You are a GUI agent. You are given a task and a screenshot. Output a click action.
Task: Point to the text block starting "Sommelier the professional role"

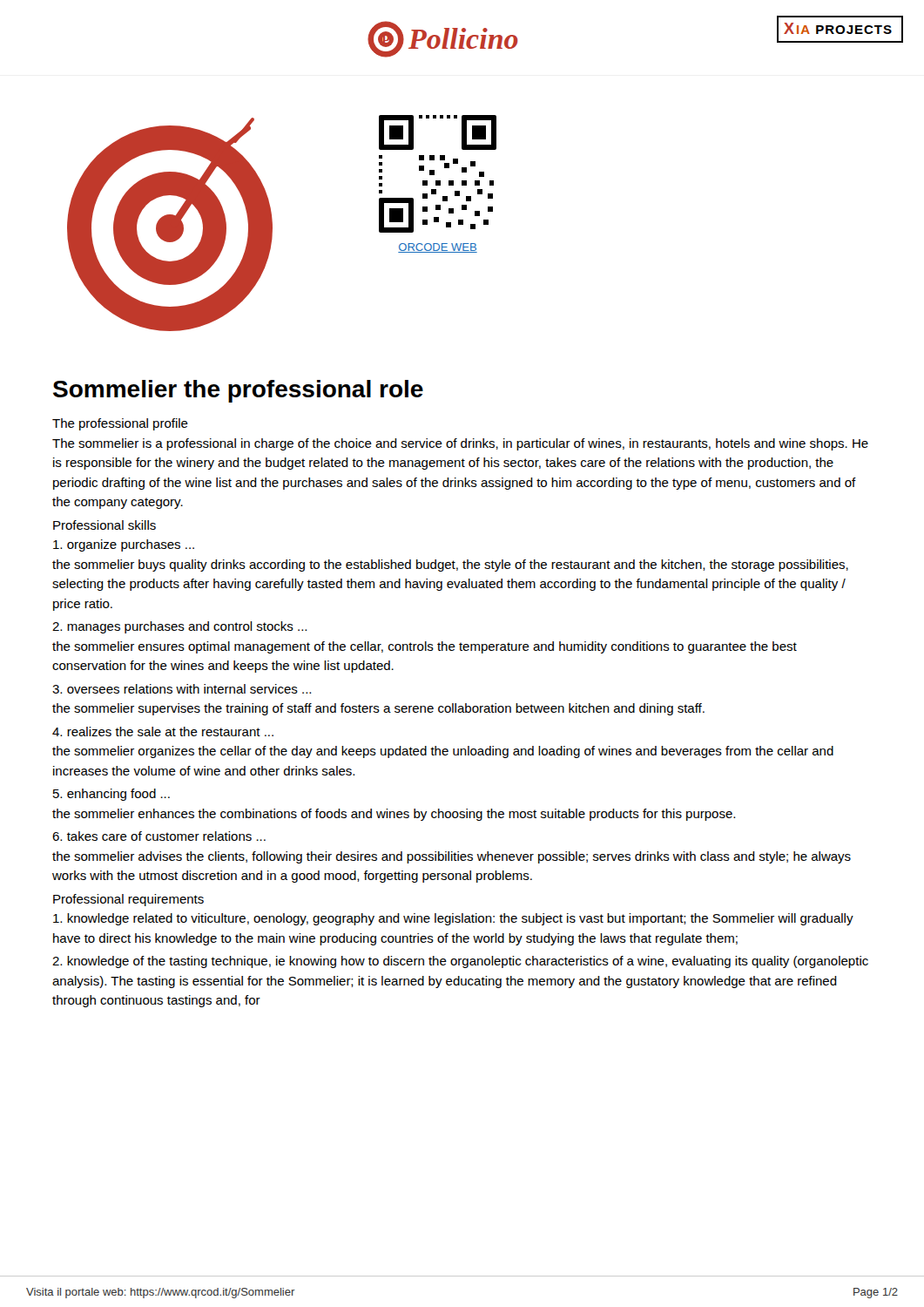click(x=238, y=391)
